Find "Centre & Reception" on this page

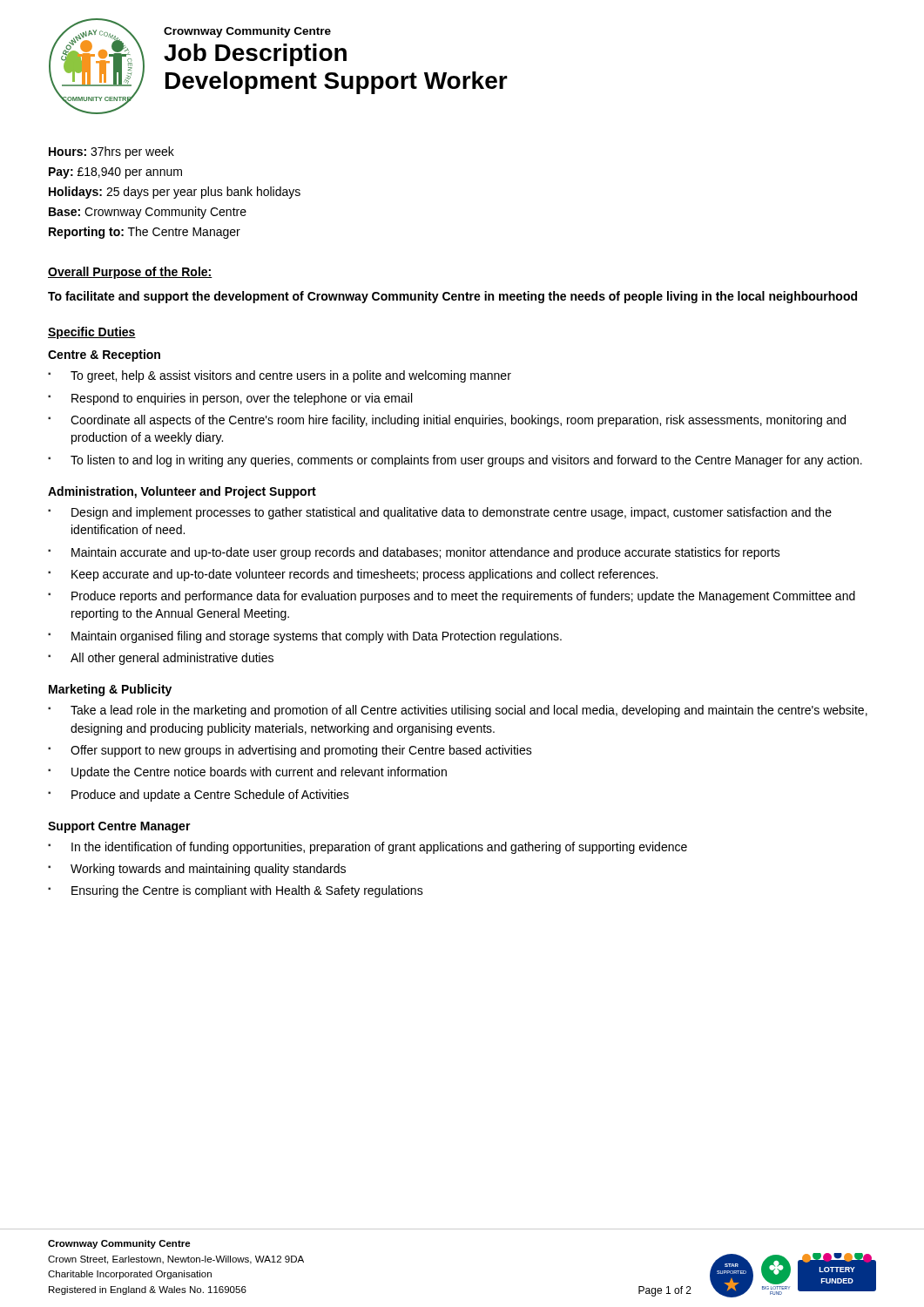tap(104, 355)
